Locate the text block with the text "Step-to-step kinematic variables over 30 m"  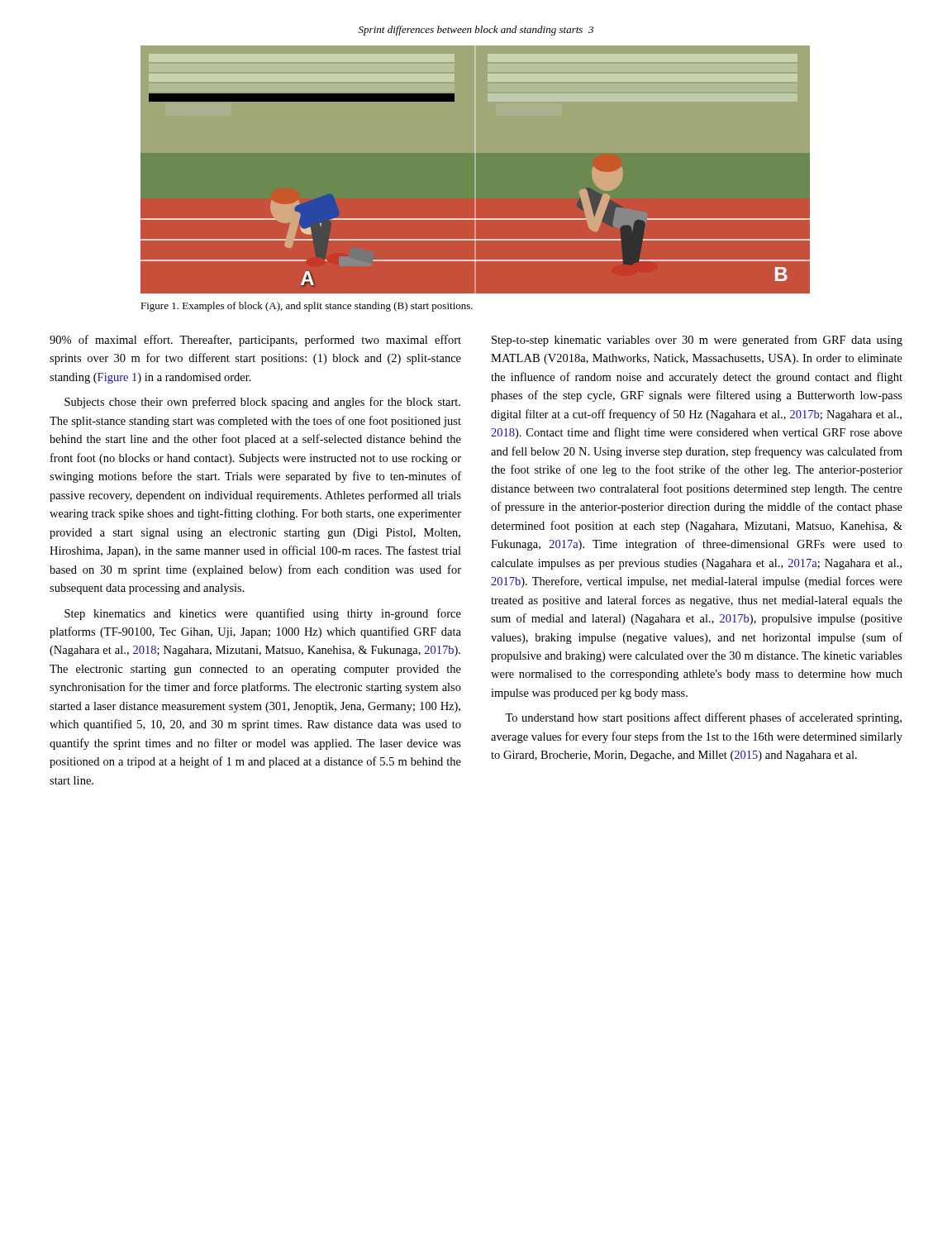(x=697, y=548)
